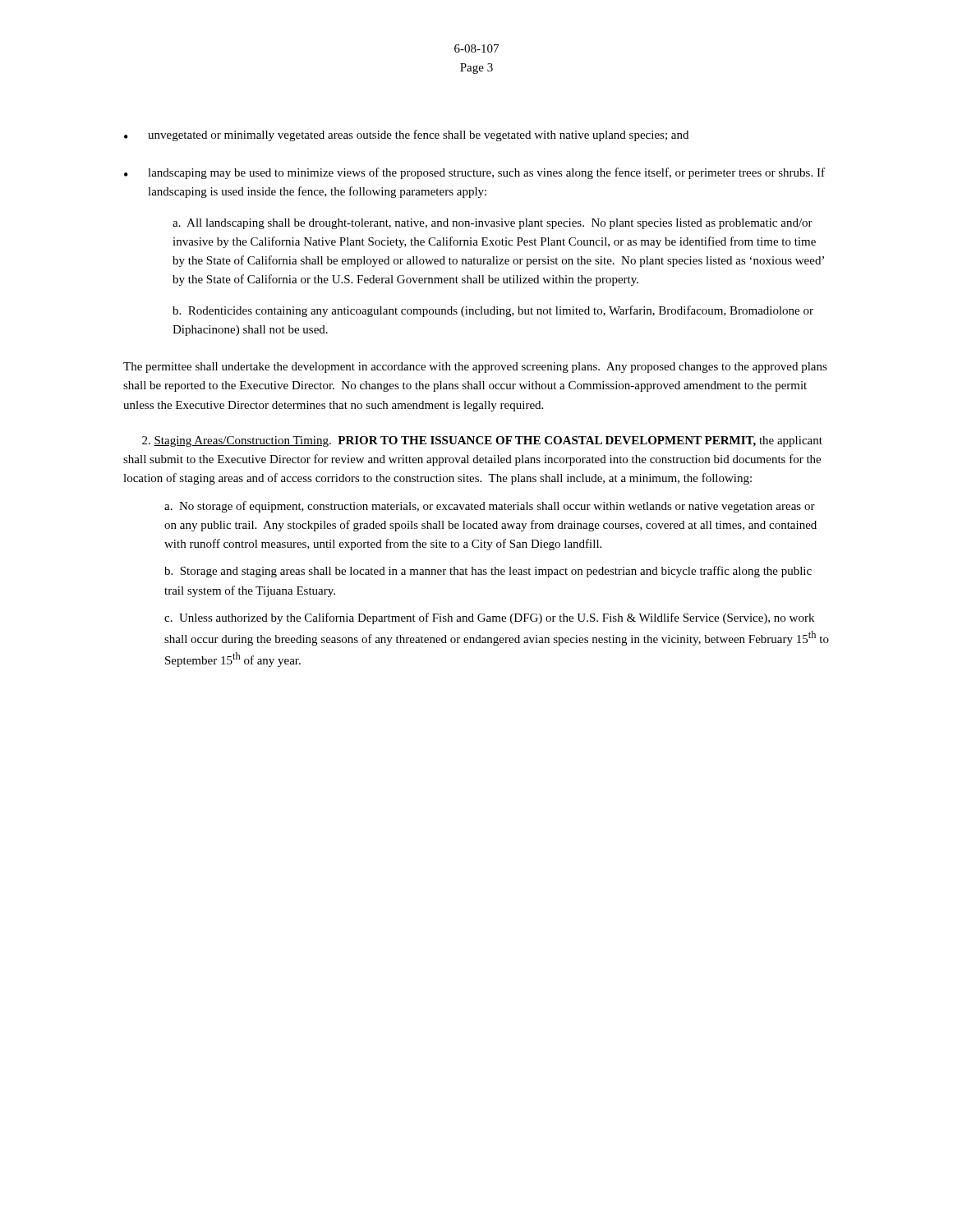Screen dimensions: 1232x953
Task: Locate the text block containing "b. Storage and staging"
Action: (488, 581)
